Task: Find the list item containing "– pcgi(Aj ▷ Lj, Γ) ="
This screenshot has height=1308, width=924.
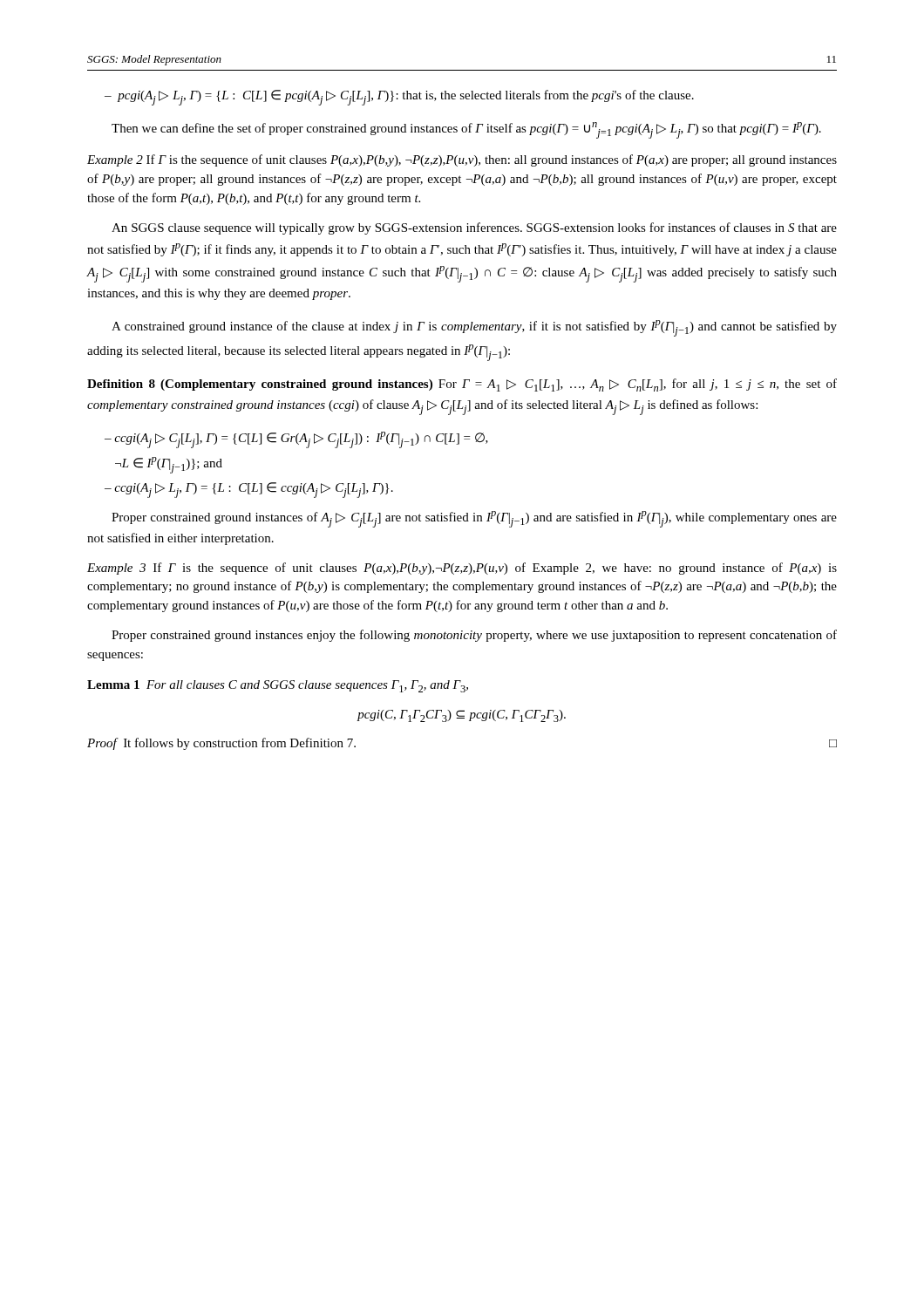Action: click(399, 96)
